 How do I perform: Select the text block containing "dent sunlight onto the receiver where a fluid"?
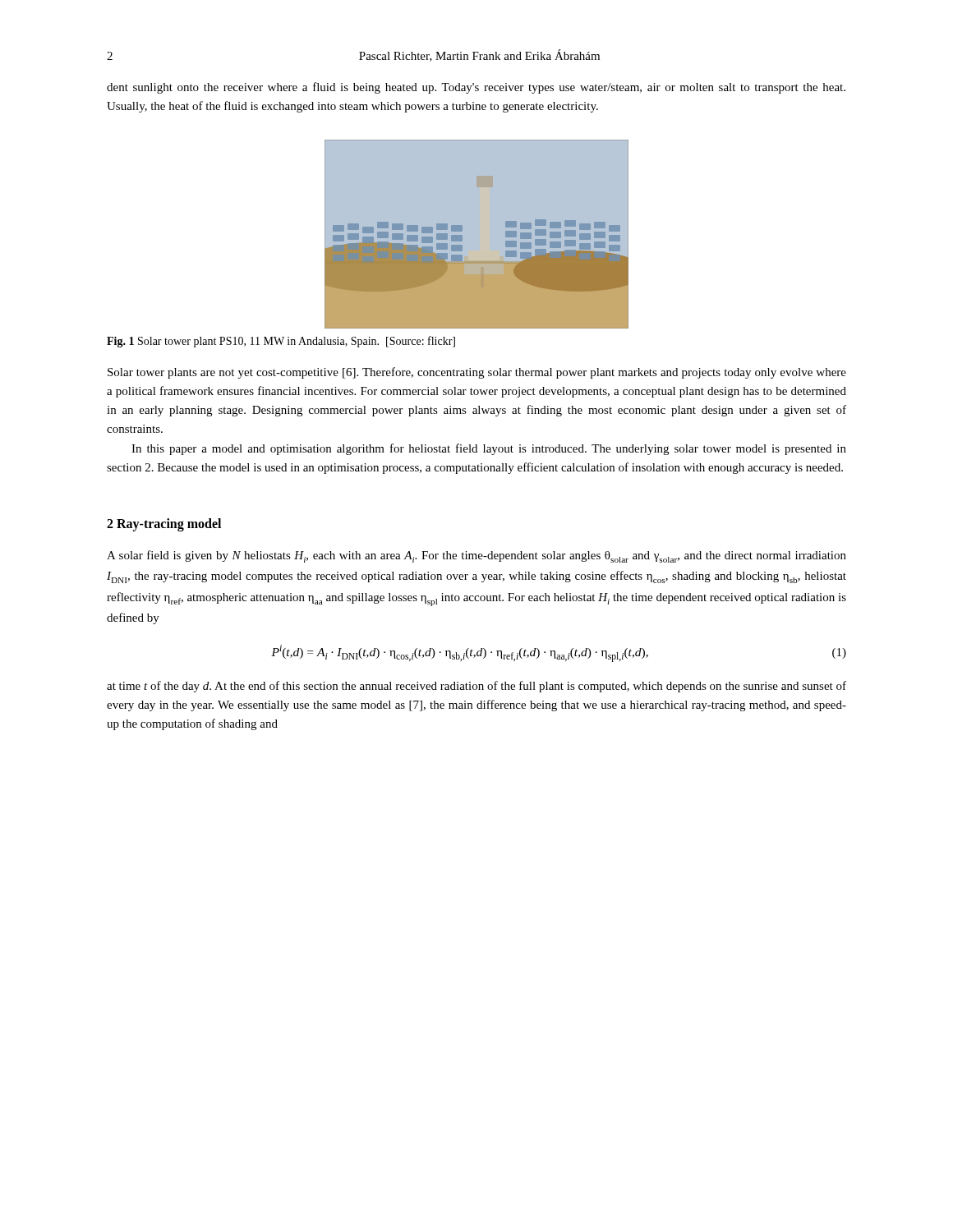pos(476,97)
